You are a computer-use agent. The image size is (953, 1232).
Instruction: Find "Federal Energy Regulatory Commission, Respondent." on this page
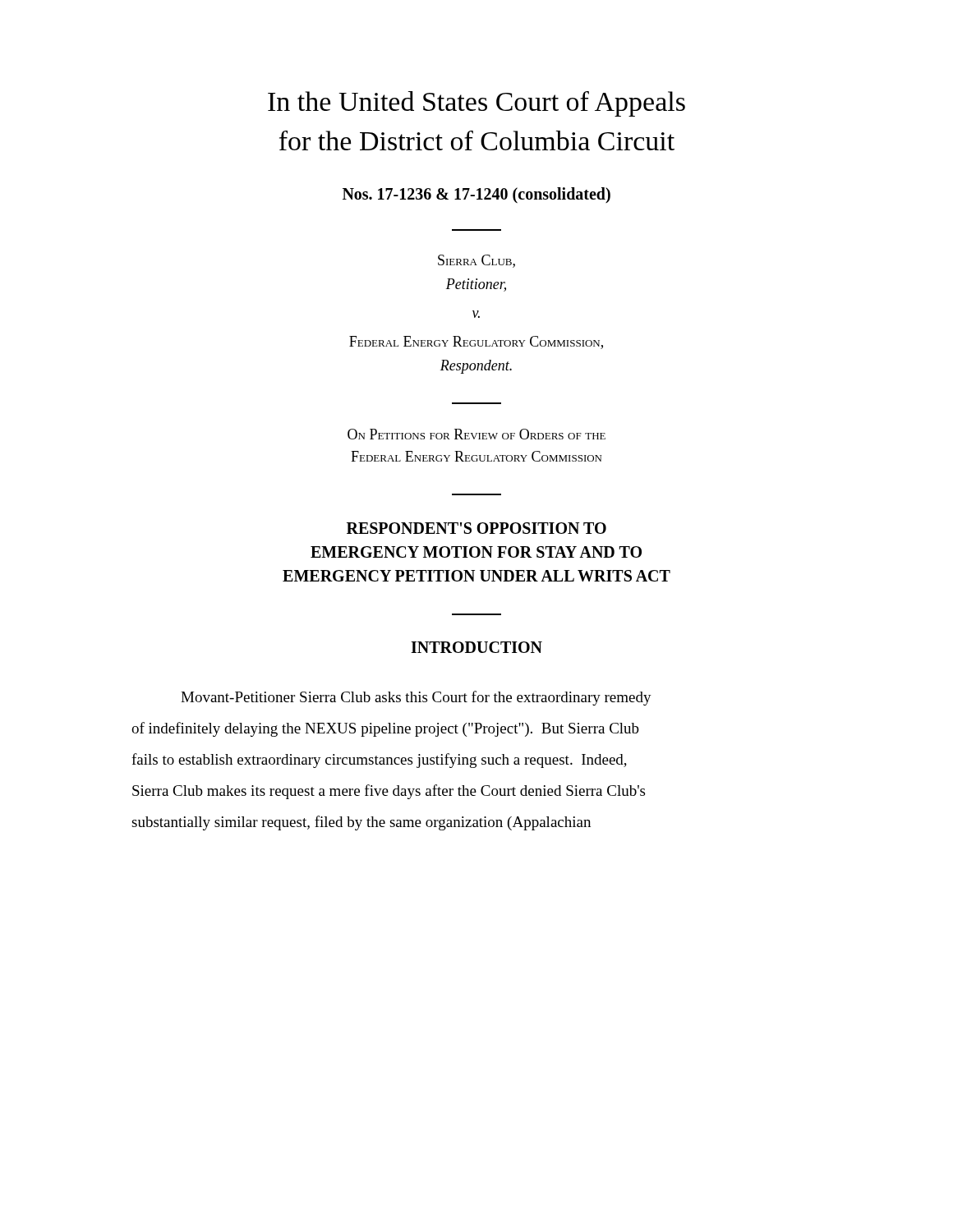[476, 353]
